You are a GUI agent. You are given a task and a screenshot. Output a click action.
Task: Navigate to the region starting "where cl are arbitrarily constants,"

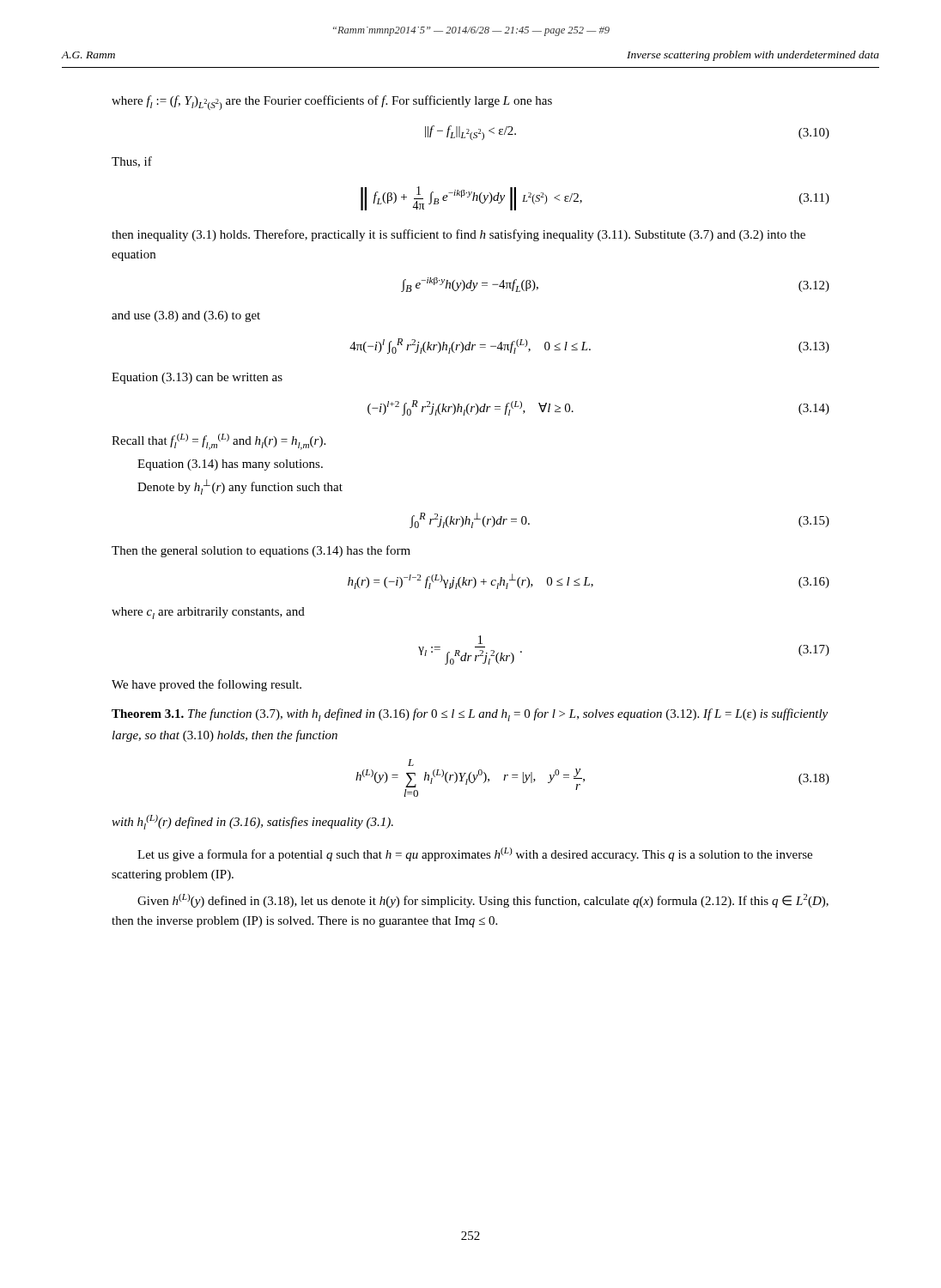click(208, 613)
